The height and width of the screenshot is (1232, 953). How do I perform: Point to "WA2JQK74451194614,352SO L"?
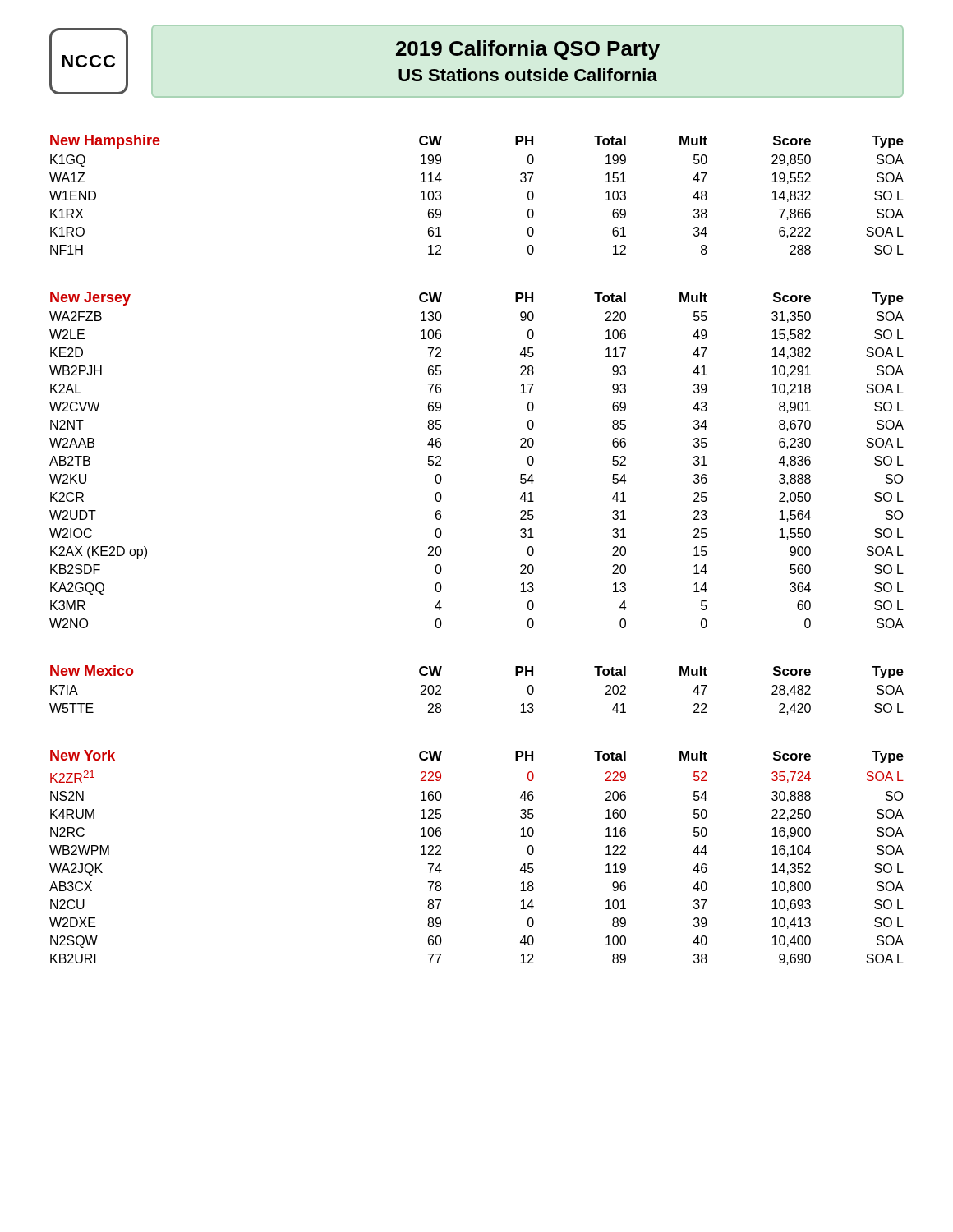click(76, 868)
